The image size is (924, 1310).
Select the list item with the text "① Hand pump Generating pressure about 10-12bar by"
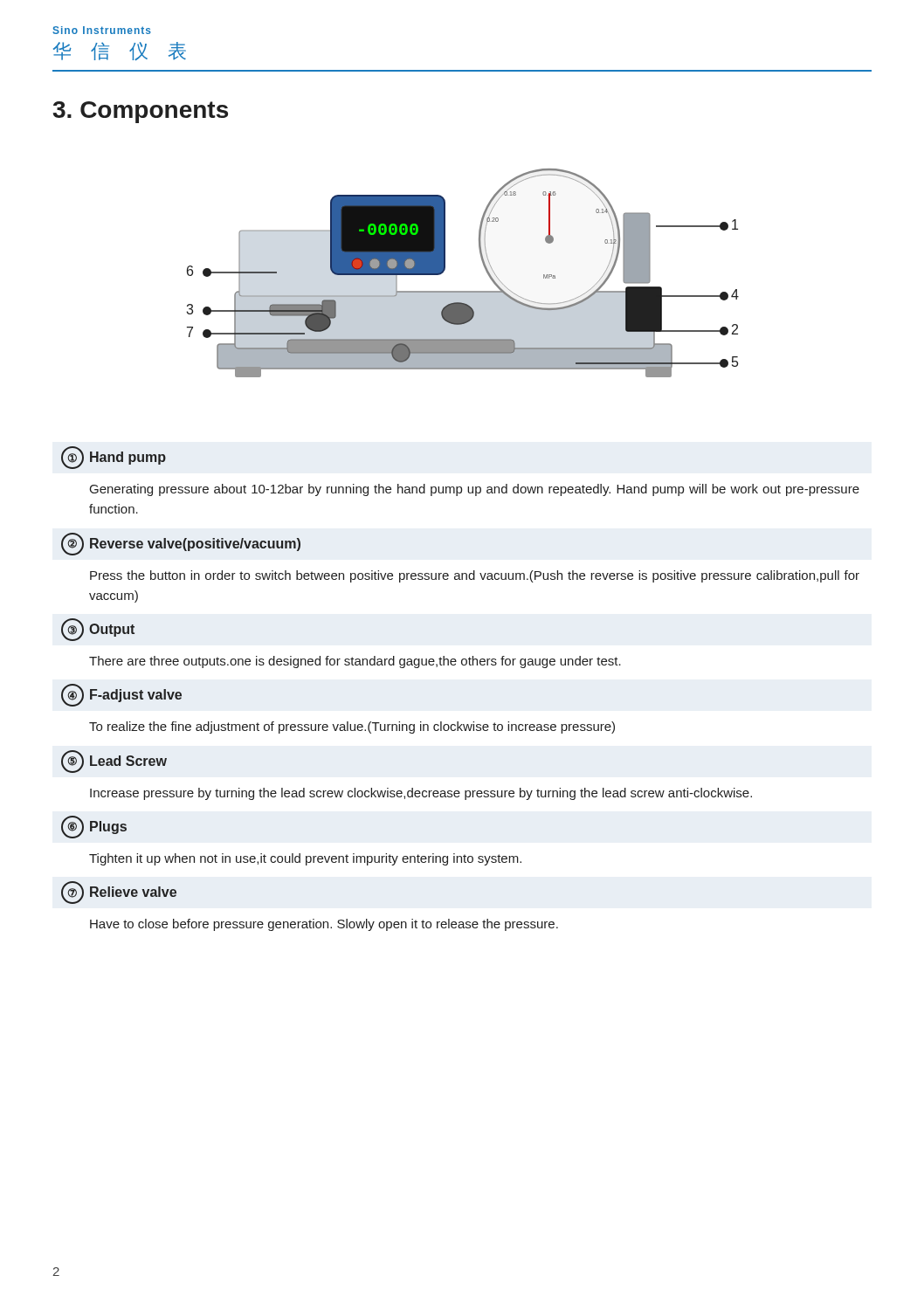tap(462, 485)
